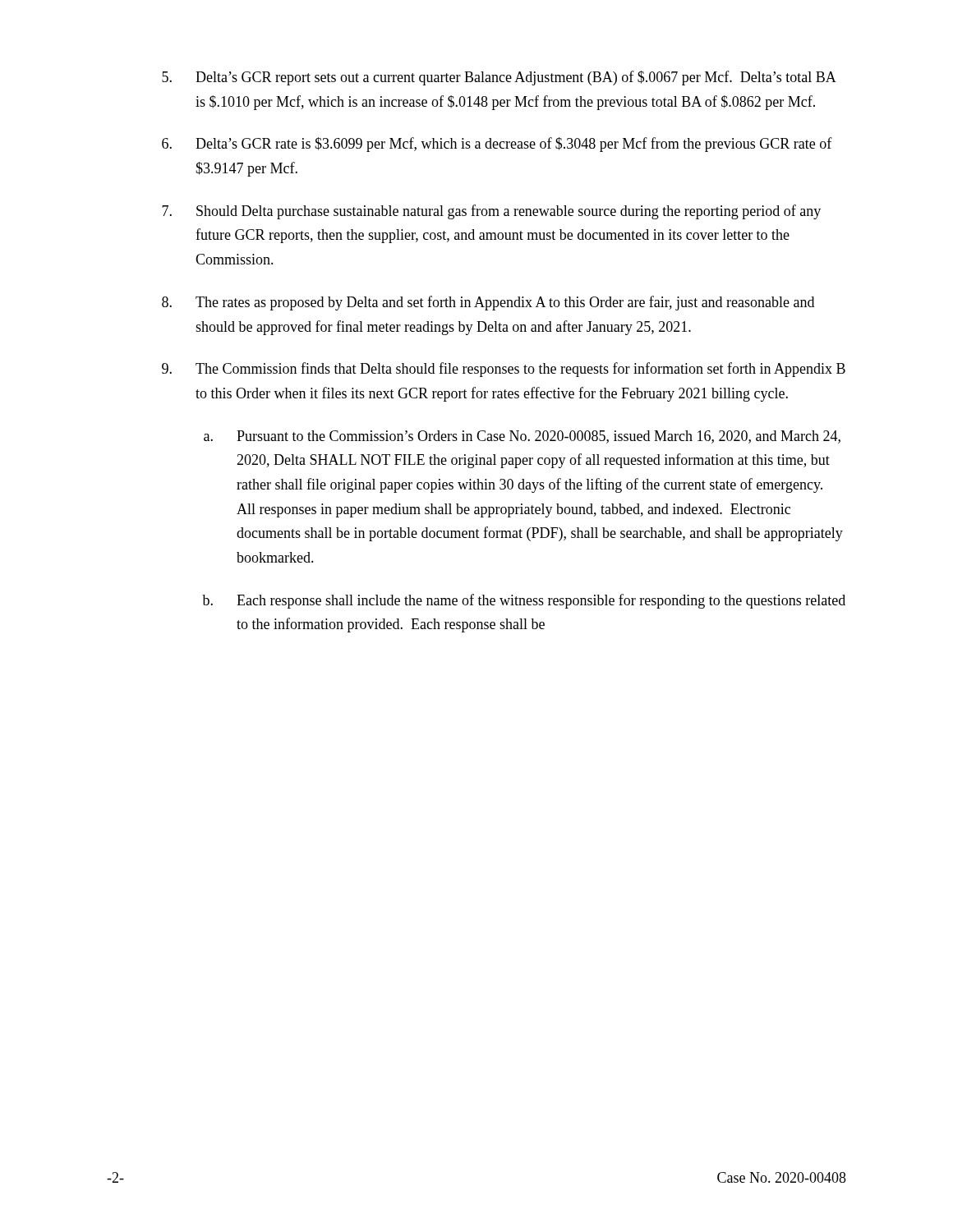953x1232 pixels.
Task: Click on the list item that says "7. Should Delta purchase sustainable natural gas from"
Action: point(476,236)
